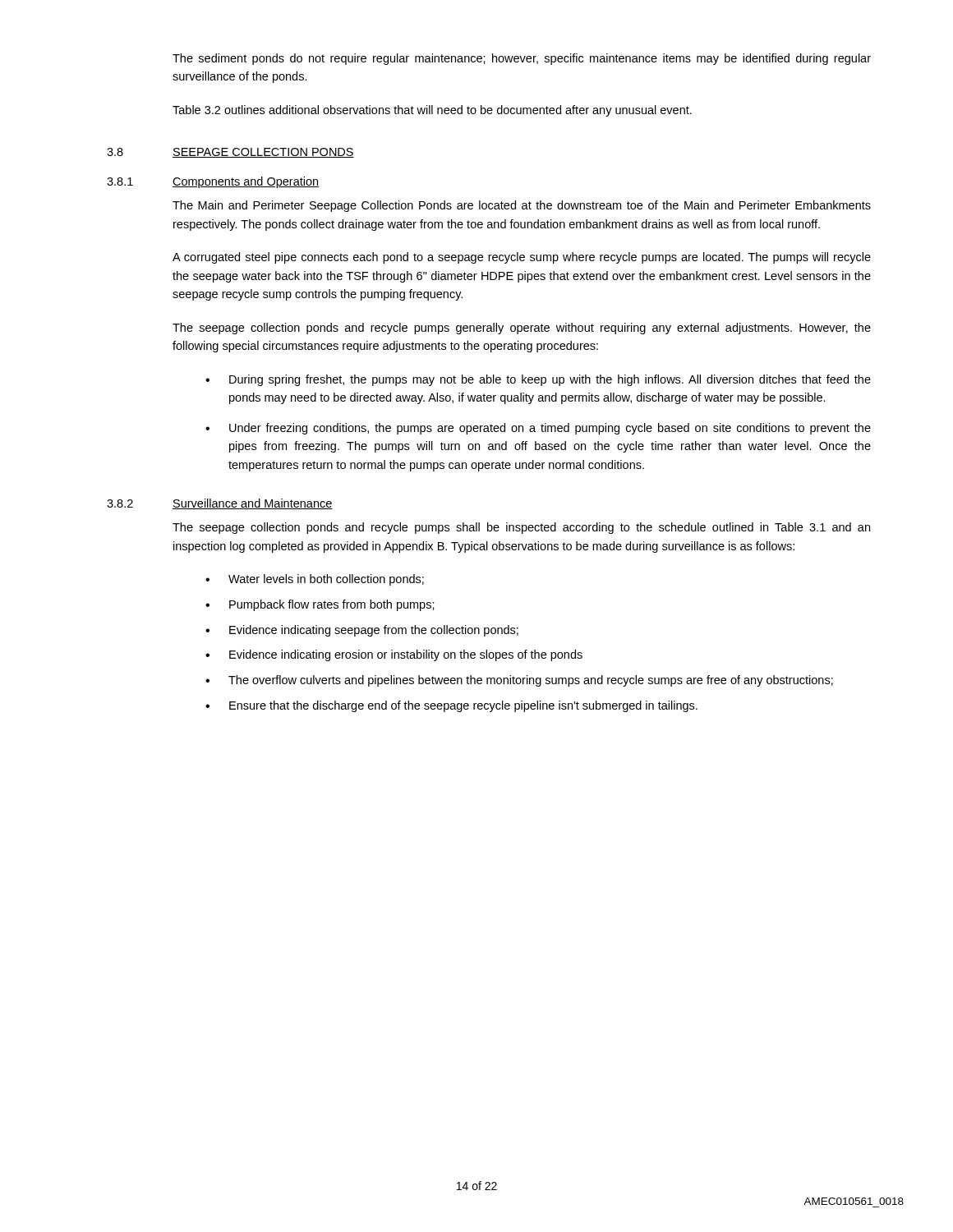Viewport: 953px width, 1232px height.
Task: Where is the passage that starts "• During spring"?
Action: point(538,389)
